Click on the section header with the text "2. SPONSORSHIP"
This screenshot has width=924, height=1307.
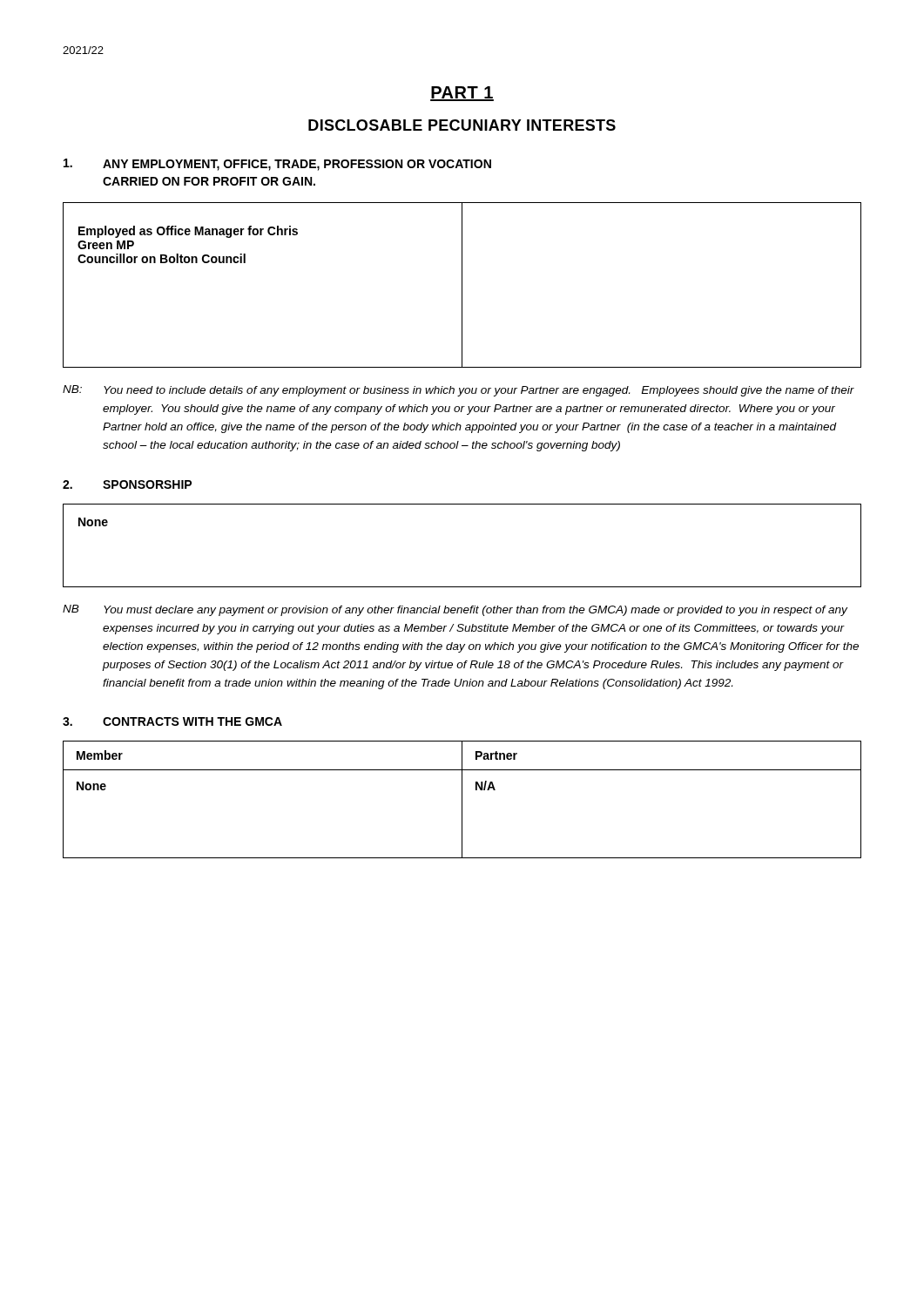pyautogui.click(x=127, y=484)
